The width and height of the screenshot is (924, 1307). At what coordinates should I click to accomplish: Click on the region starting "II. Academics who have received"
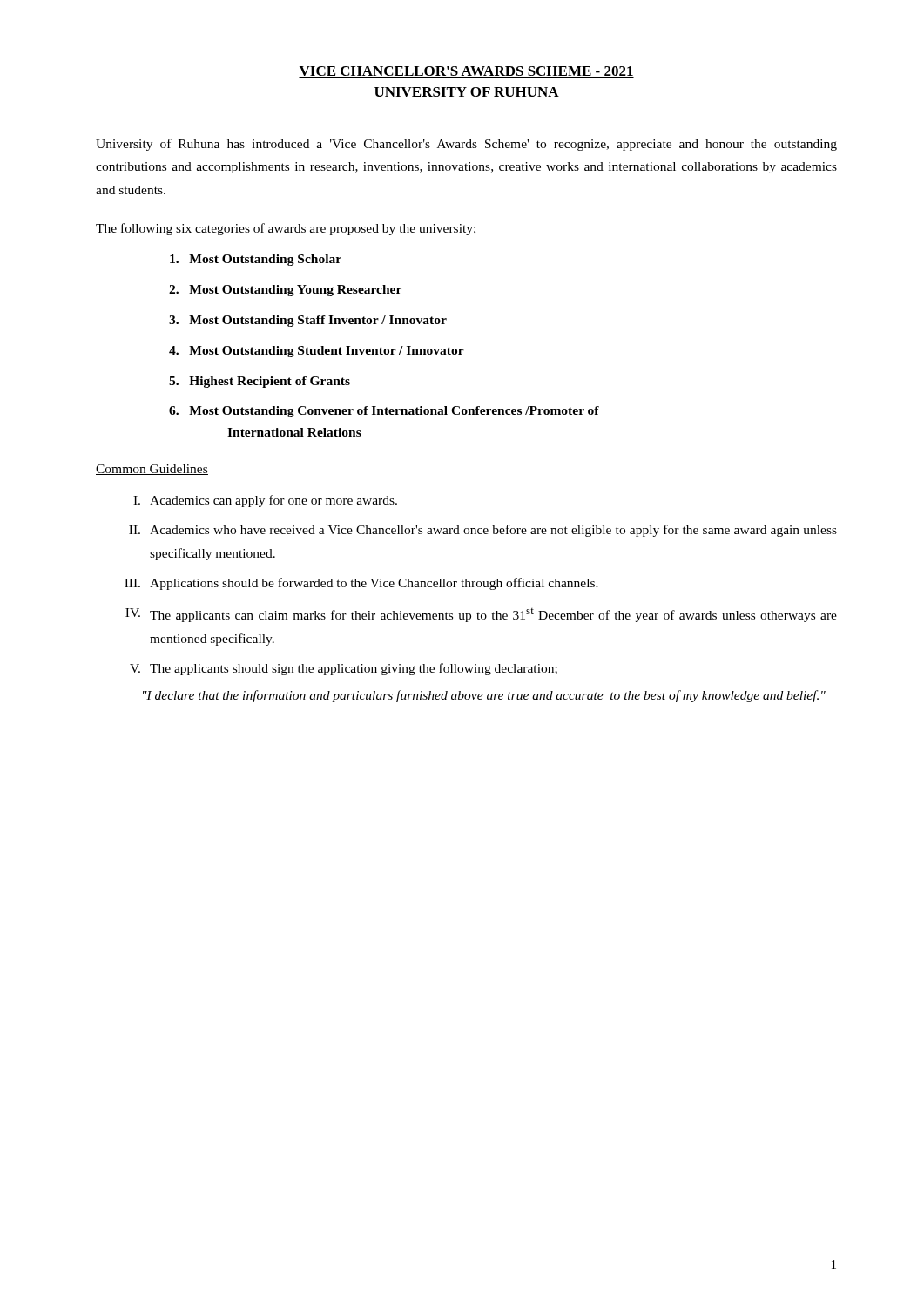pos(466,542)
